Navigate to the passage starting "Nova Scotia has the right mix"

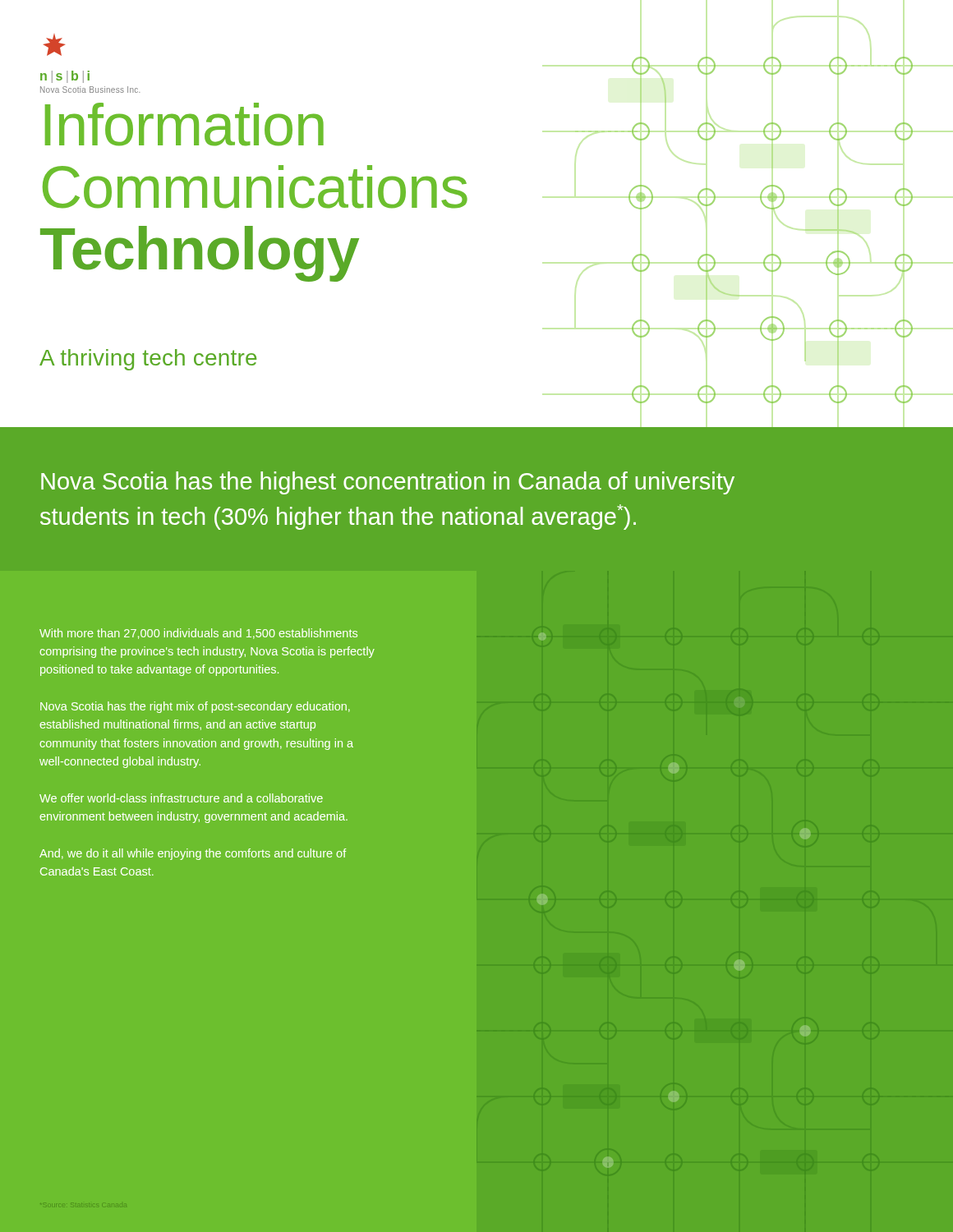tap(196, 734)
